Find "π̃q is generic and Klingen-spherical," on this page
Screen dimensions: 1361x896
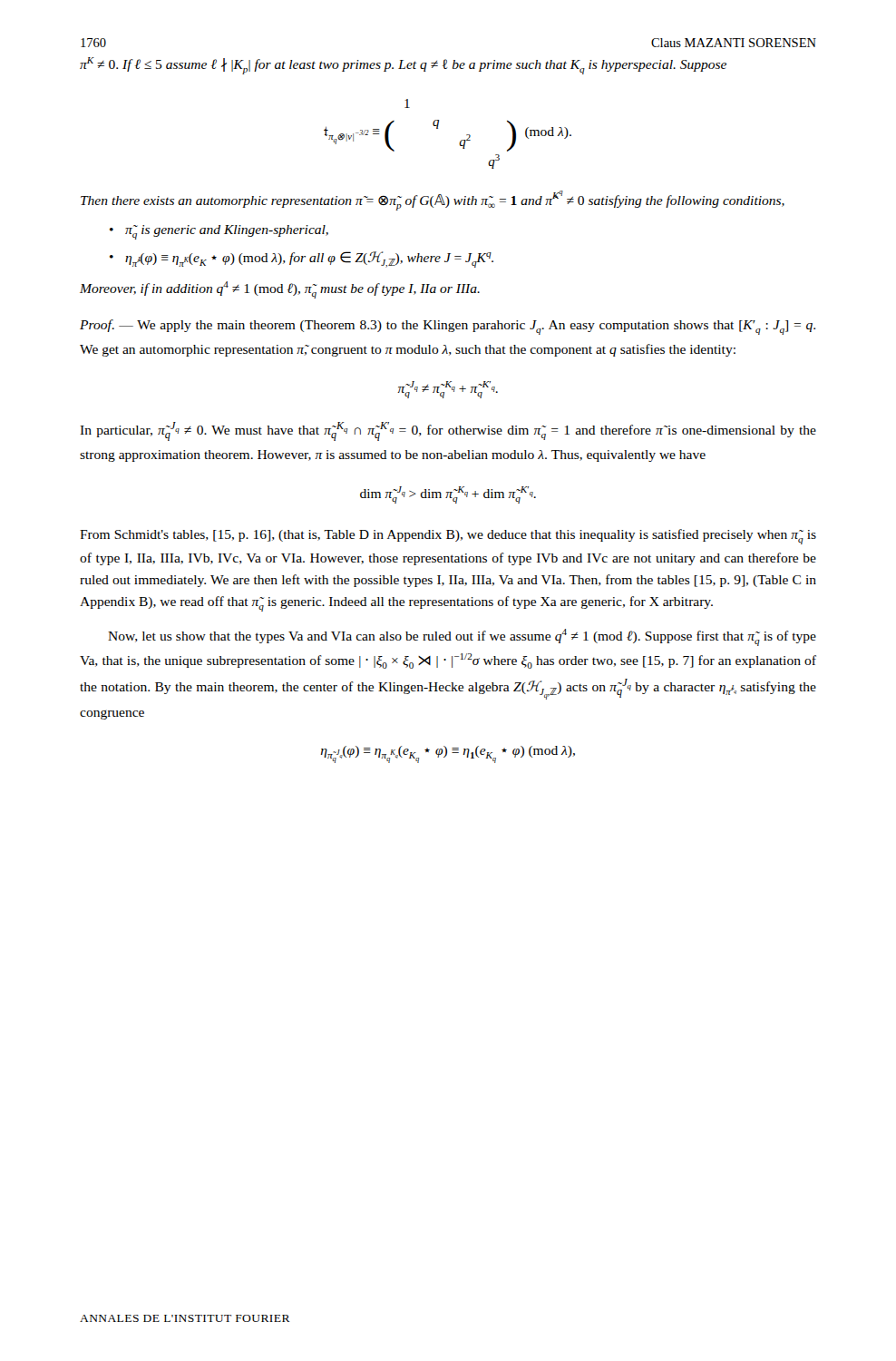227,230
